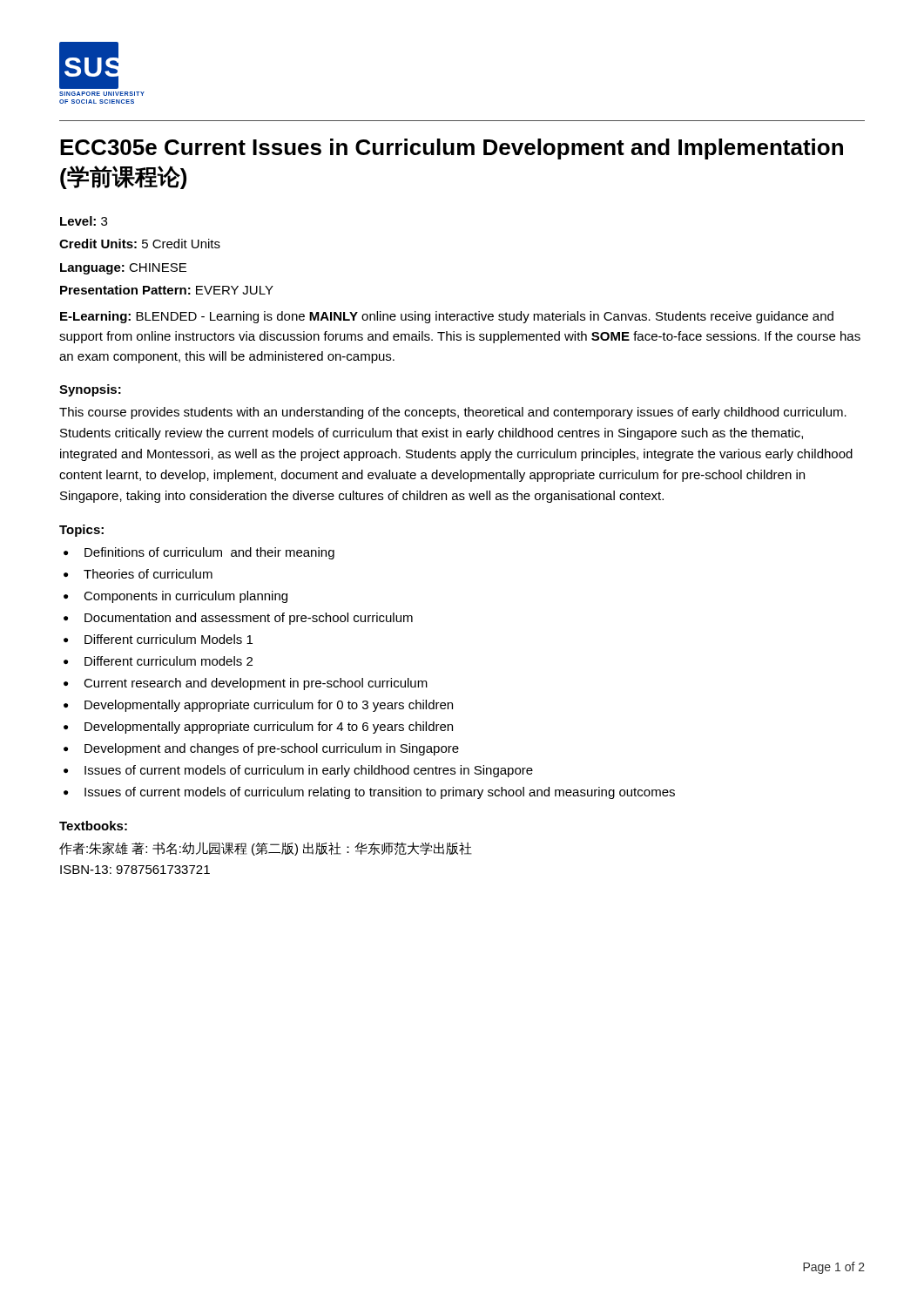This screenshot has height=1307, width=924.
Task: Select the title
Action: point(462,156)
